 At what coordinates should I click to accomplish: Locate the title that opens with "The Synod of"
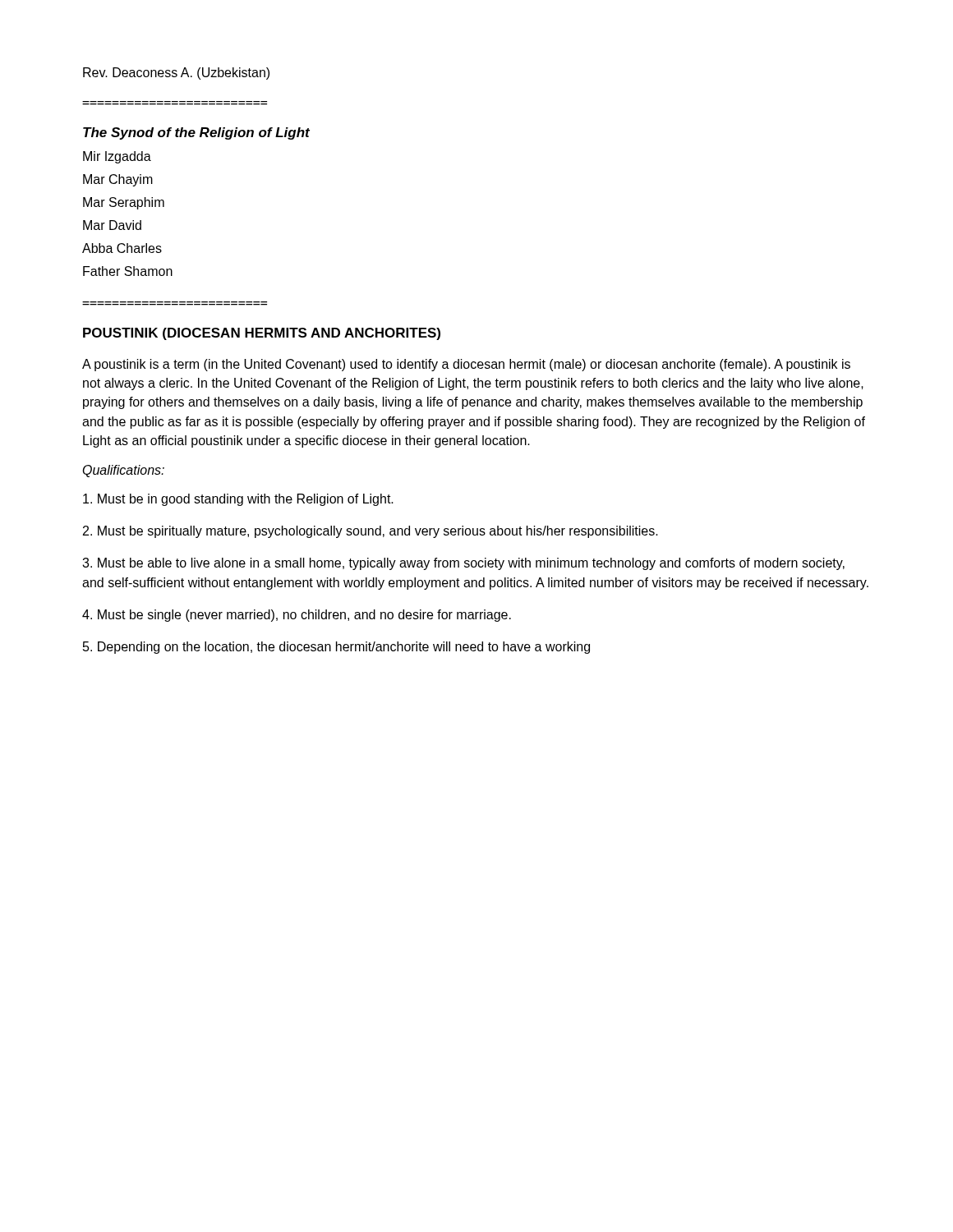(196, 133)
